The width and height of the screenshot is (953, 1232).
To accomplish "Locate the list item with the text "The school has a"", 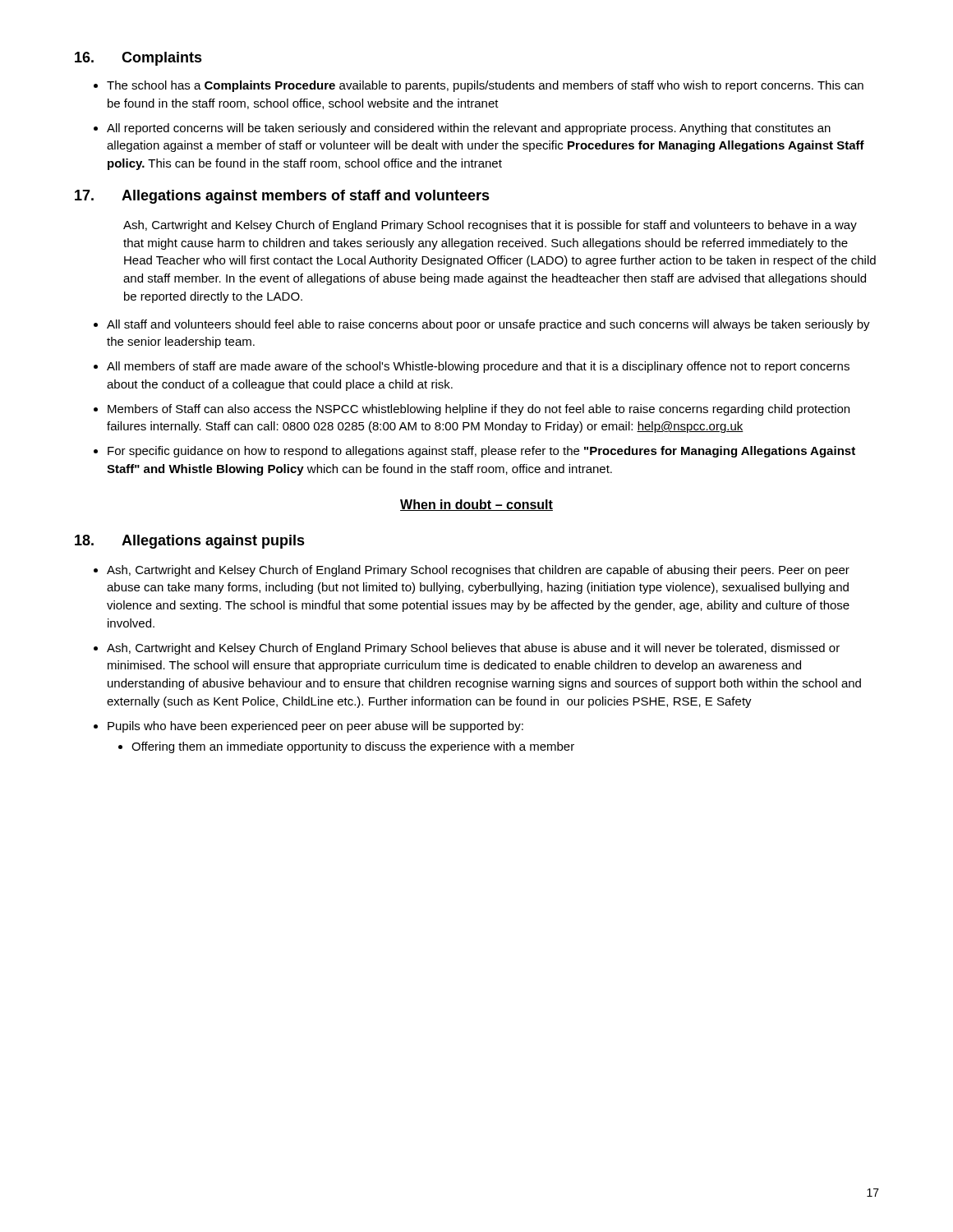I will coord(485,94).
